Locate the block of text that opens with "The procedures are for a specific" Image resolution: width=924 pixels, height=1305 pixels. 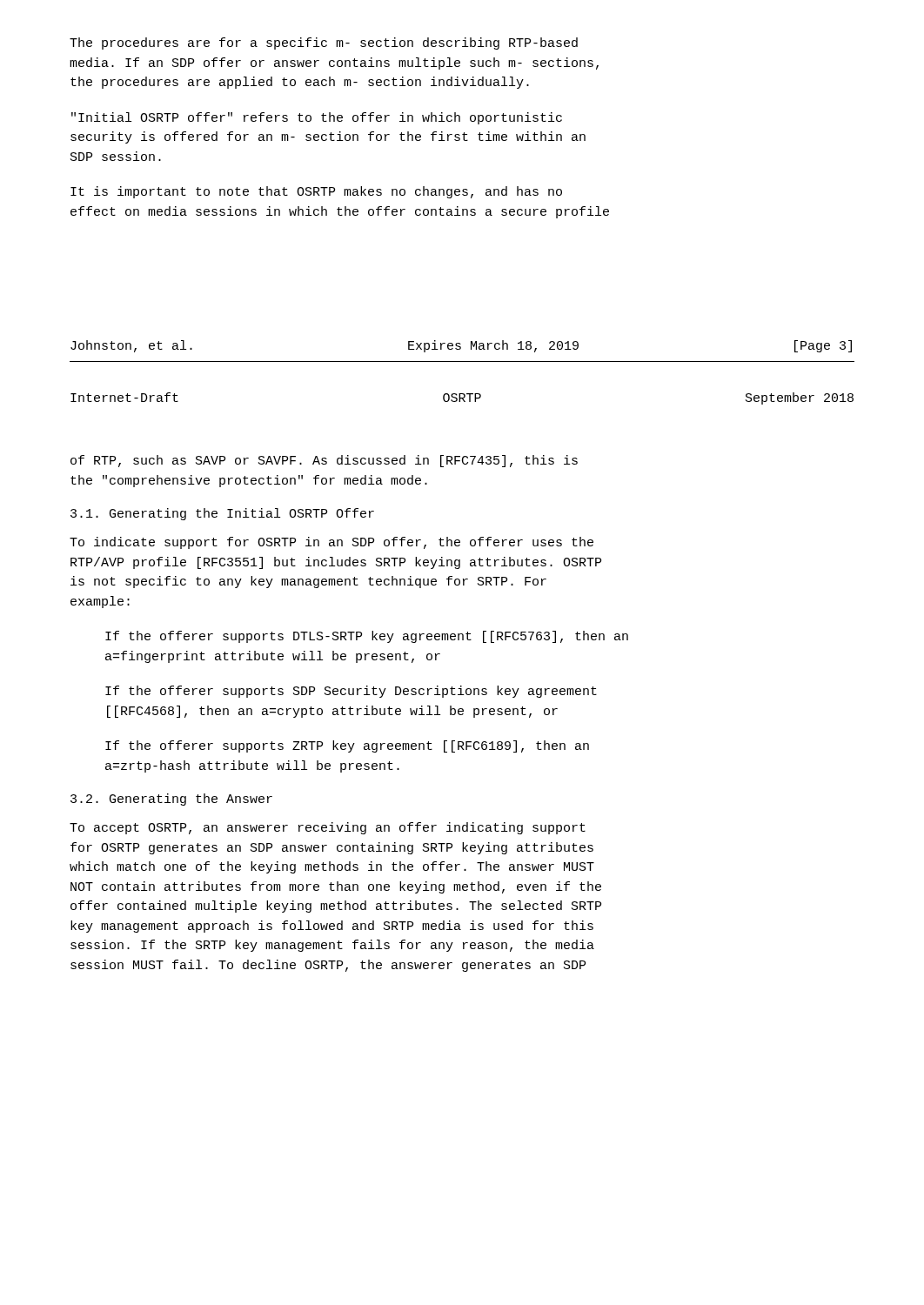pyautogui.click(x=462, y=129)
